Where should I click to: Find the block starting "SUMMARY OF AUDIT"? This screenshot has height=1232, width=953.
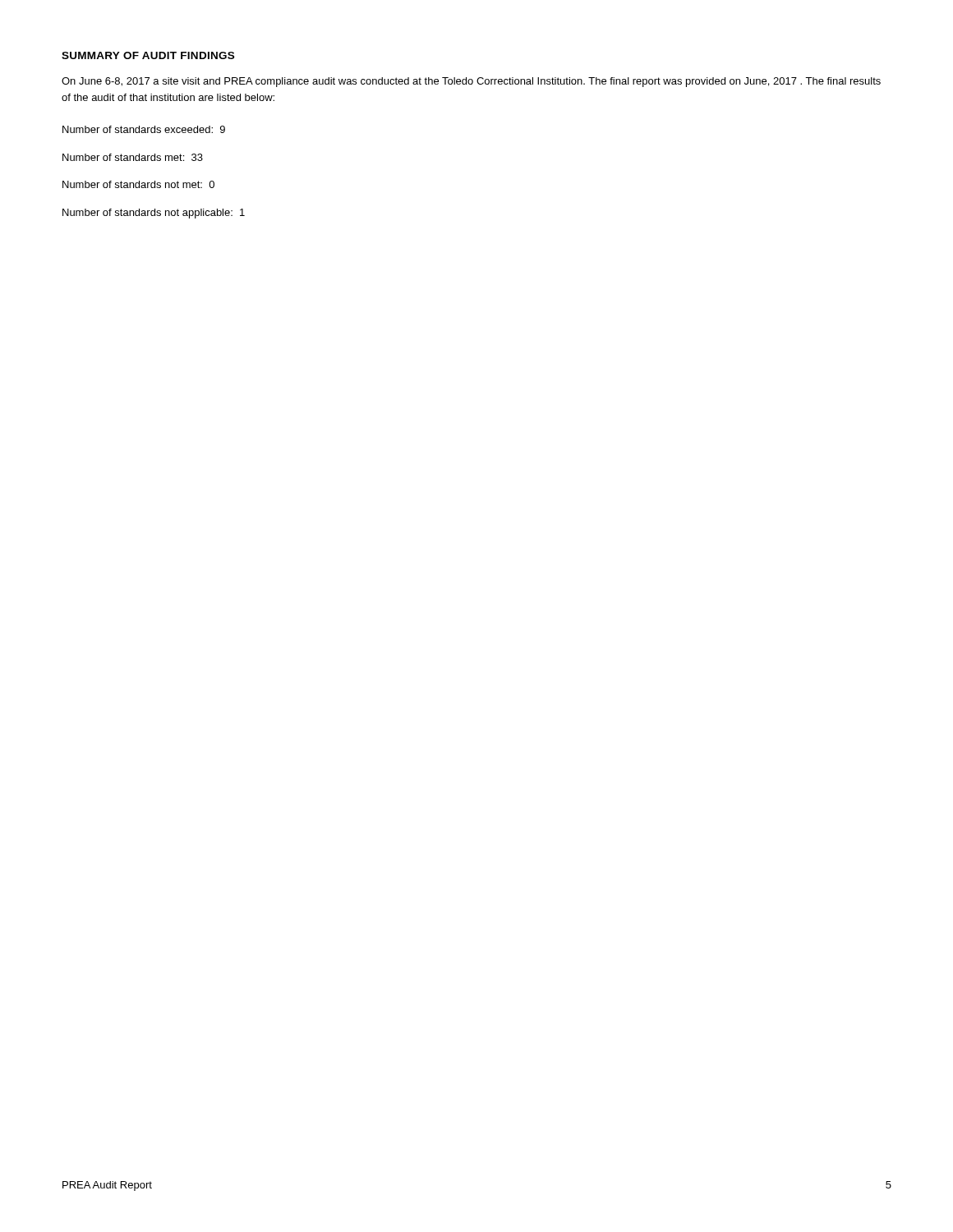[148, 55]
